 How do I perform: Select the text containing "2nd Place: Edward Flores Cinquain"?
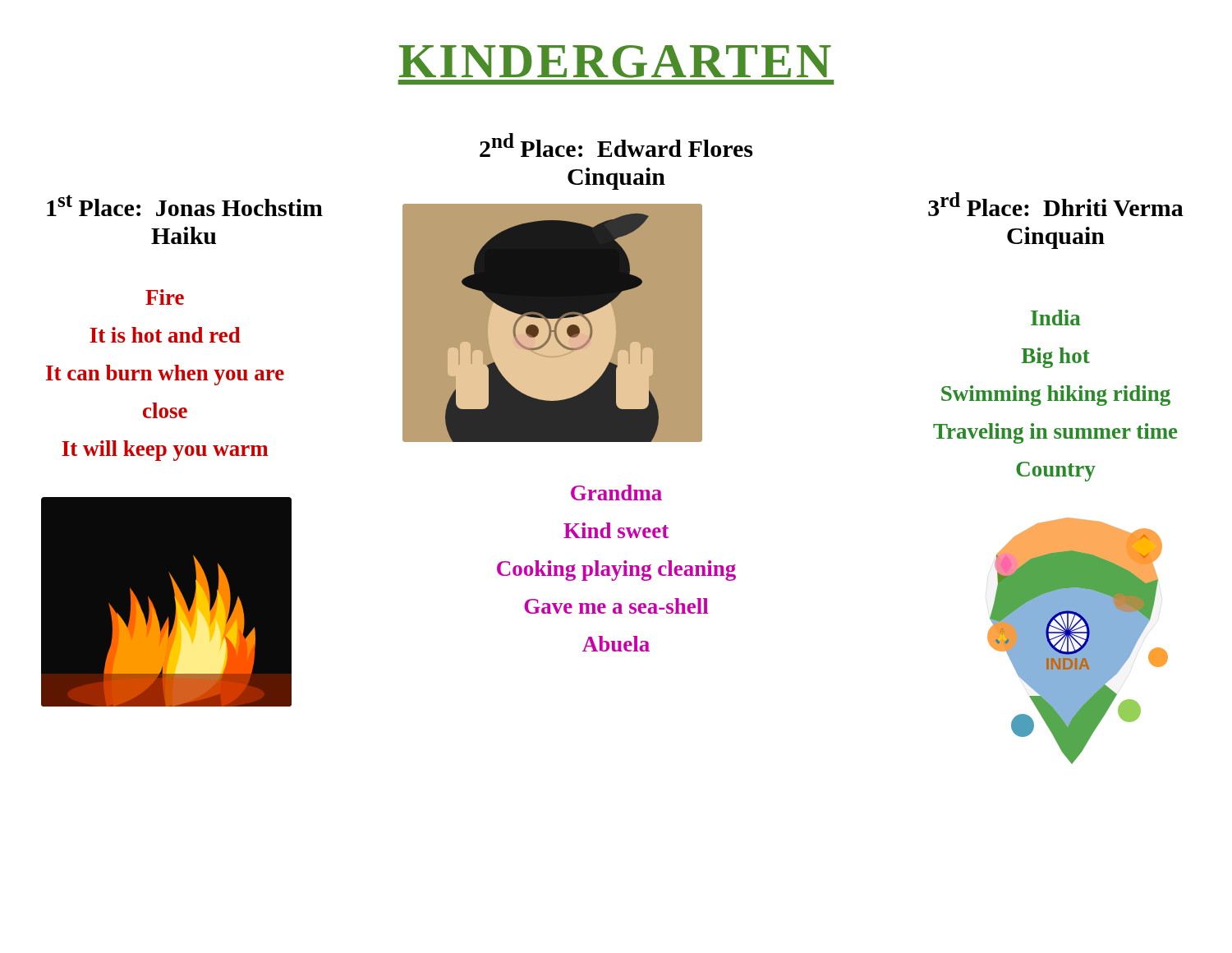tap(616, 160)
